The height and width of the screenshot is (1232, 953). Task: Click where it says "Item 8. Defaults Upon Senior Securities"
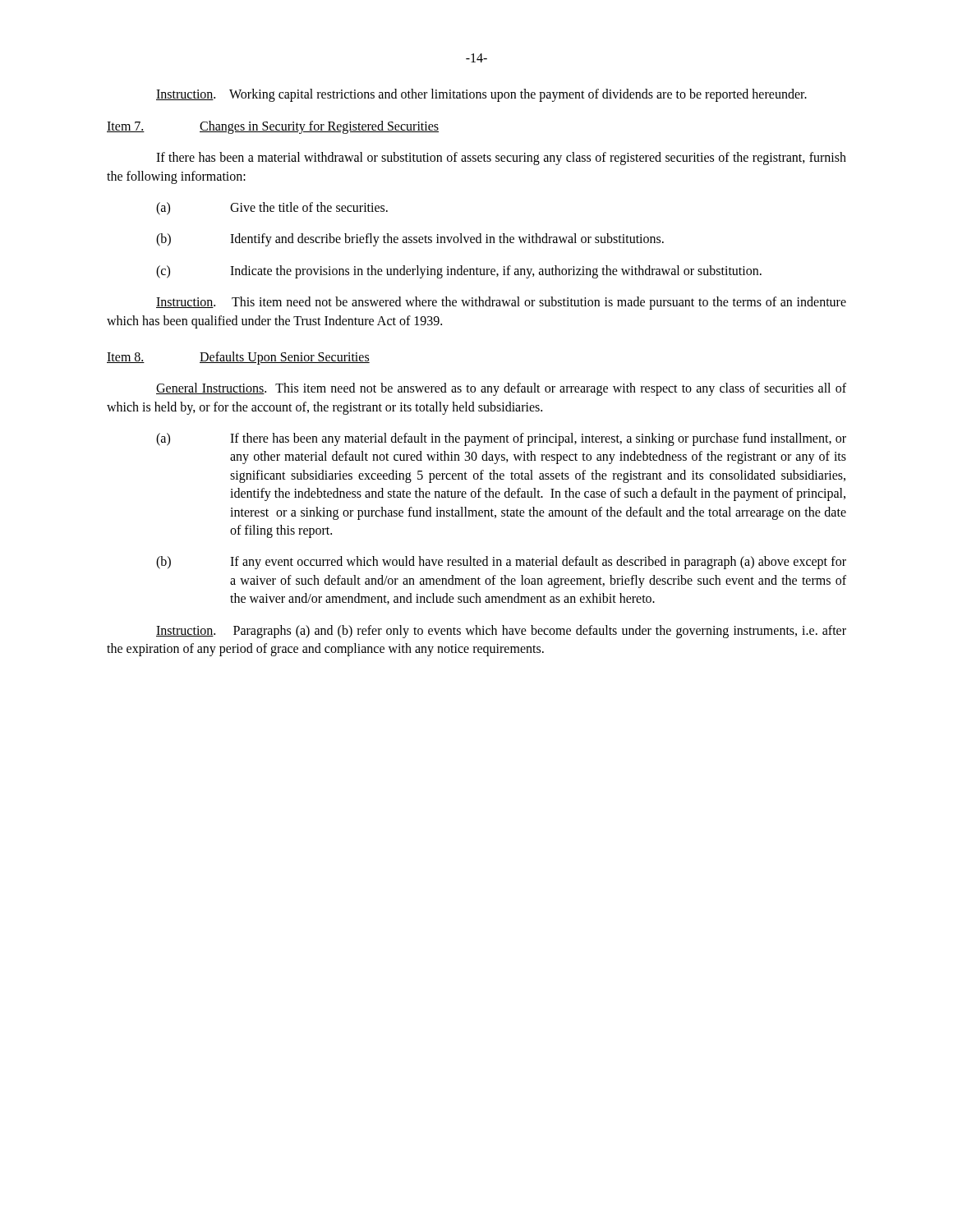238,357
